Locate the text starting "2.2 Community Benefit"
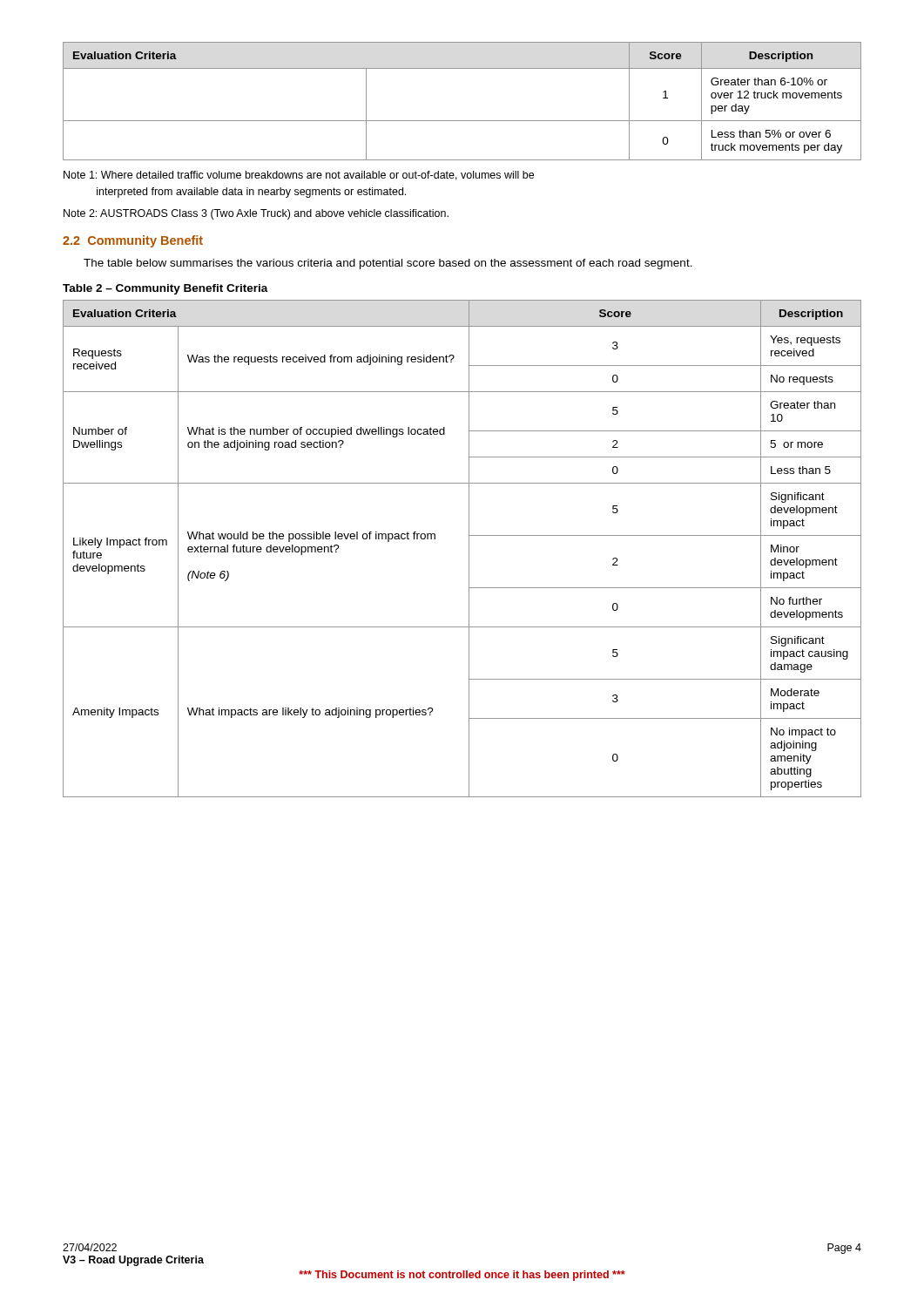 pyautogui.click(x=133, y=241)
